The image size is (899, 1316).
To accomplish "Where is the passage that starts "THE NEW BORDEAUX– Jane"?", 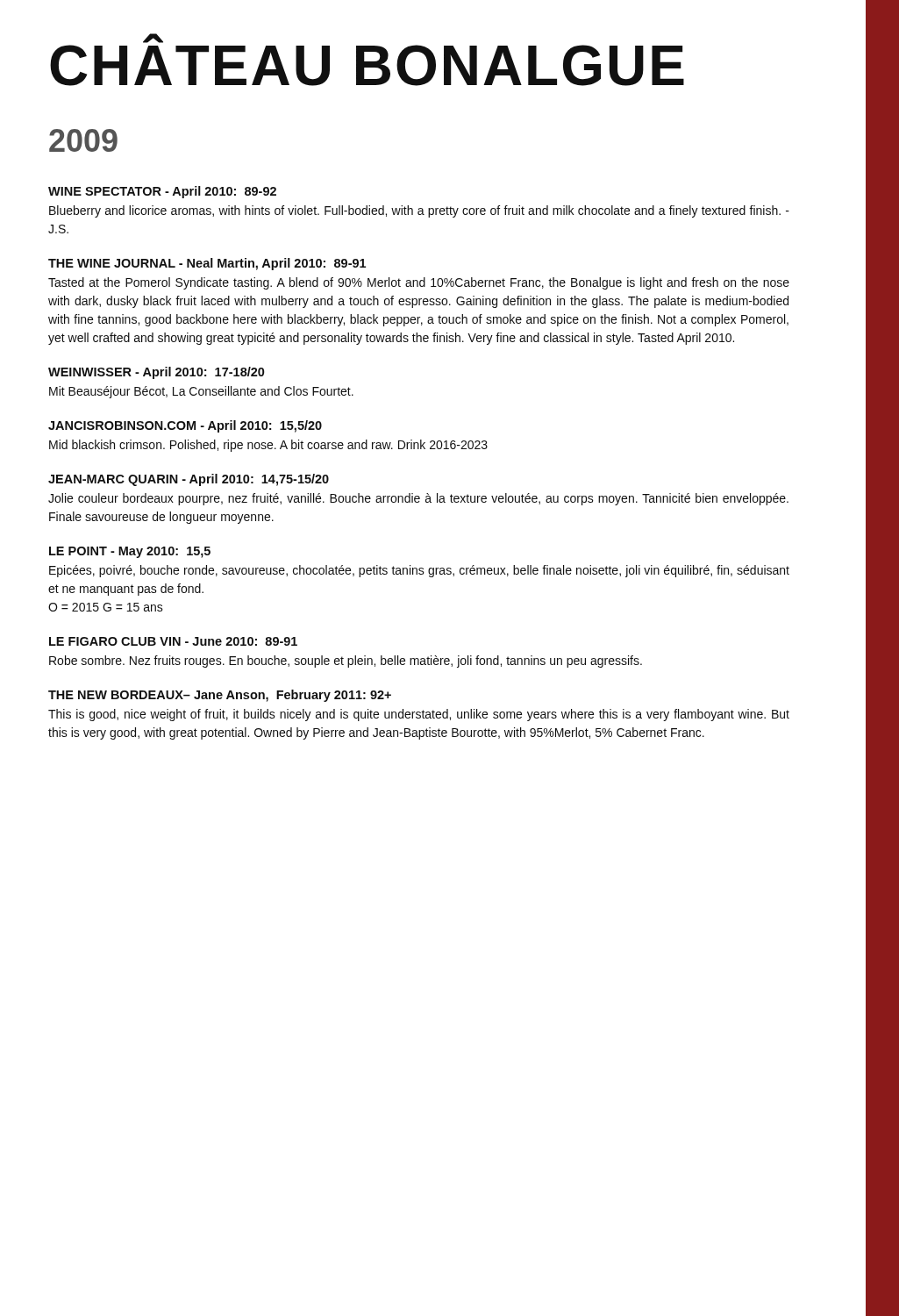I will pos(419,715).
